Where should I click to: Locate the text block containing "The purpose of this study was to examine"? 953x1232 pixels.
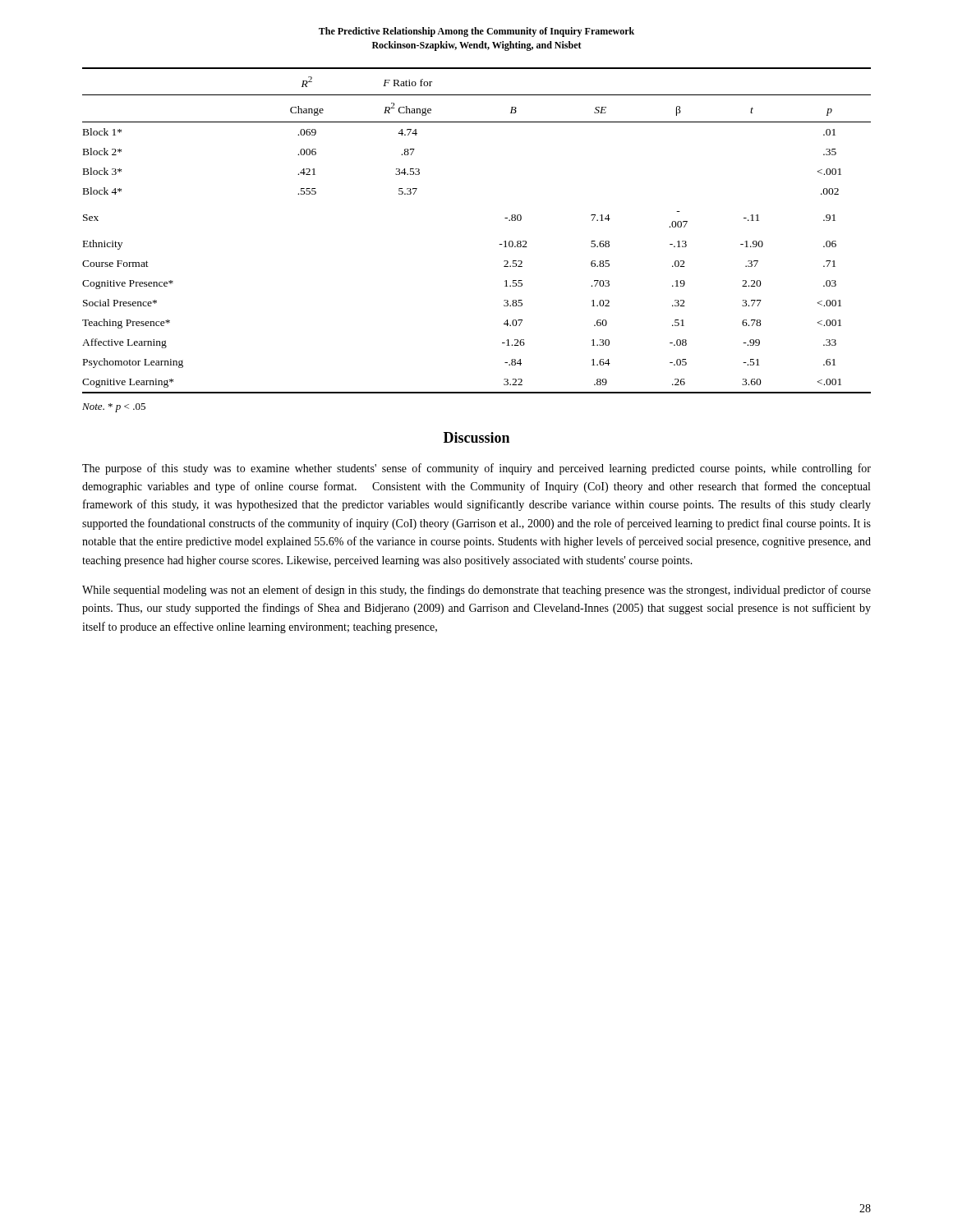point(476,514)
